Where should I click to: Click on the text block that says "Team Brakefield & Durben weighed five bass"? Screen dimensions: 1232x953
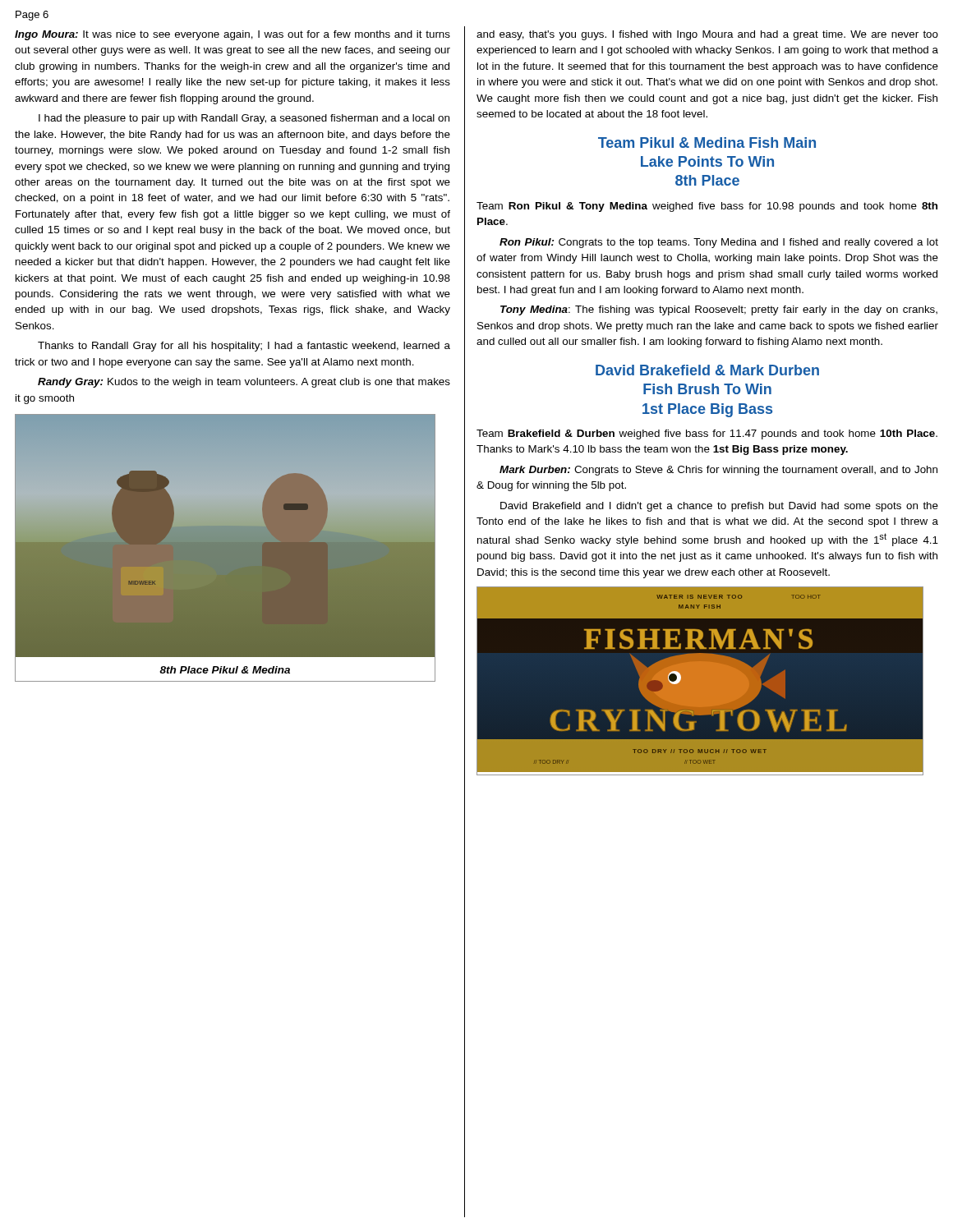click(707, 503)
